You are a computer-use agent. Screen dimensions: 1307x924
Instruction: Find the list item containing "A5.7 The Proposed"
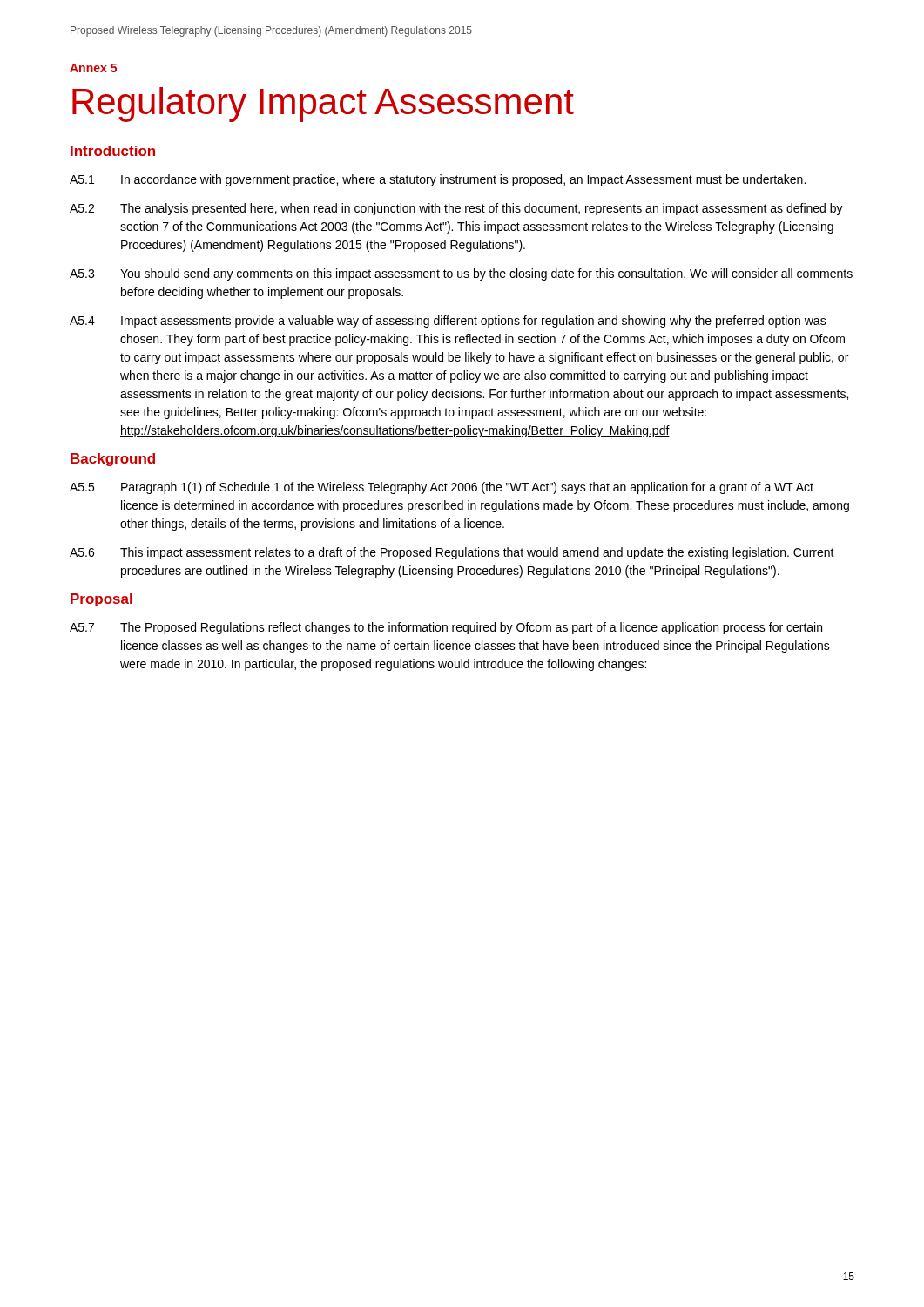pyautogui.click(x=462, y=646)
